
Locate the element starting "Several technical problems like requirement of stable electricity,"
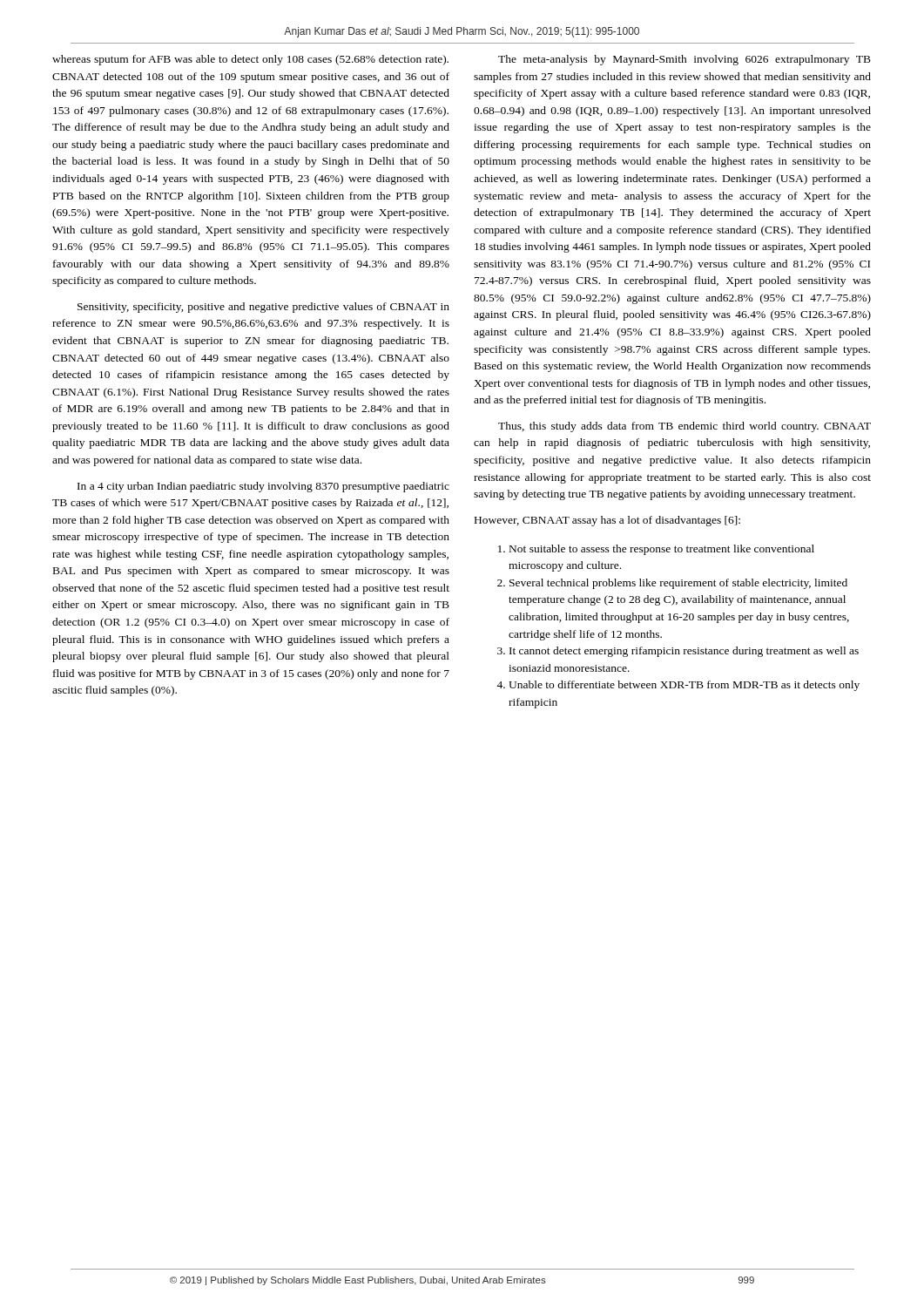point(679,608)
